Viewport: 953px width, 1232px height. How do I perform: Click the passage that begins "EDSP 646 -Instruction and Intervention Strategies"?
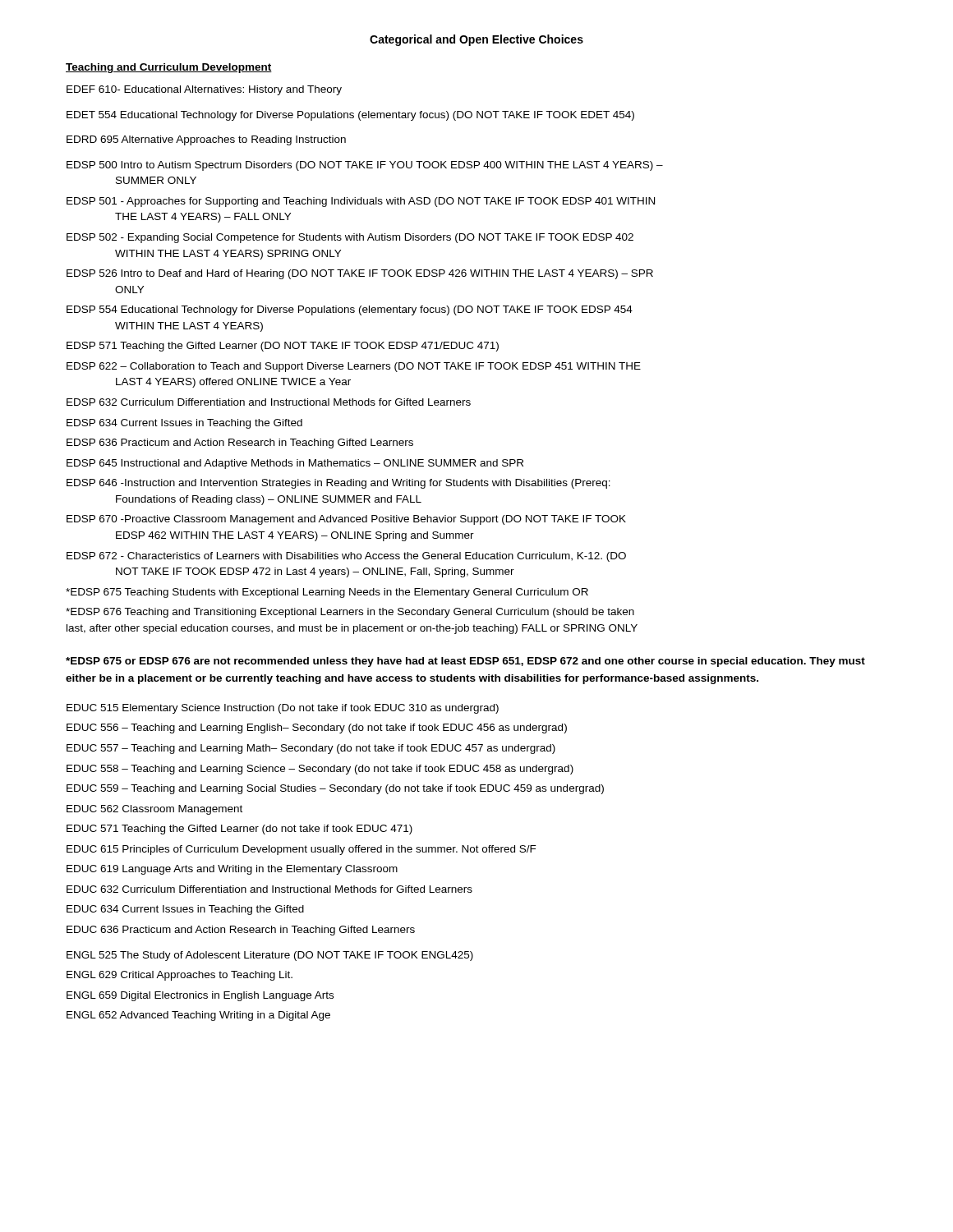(x=338, y=491)
